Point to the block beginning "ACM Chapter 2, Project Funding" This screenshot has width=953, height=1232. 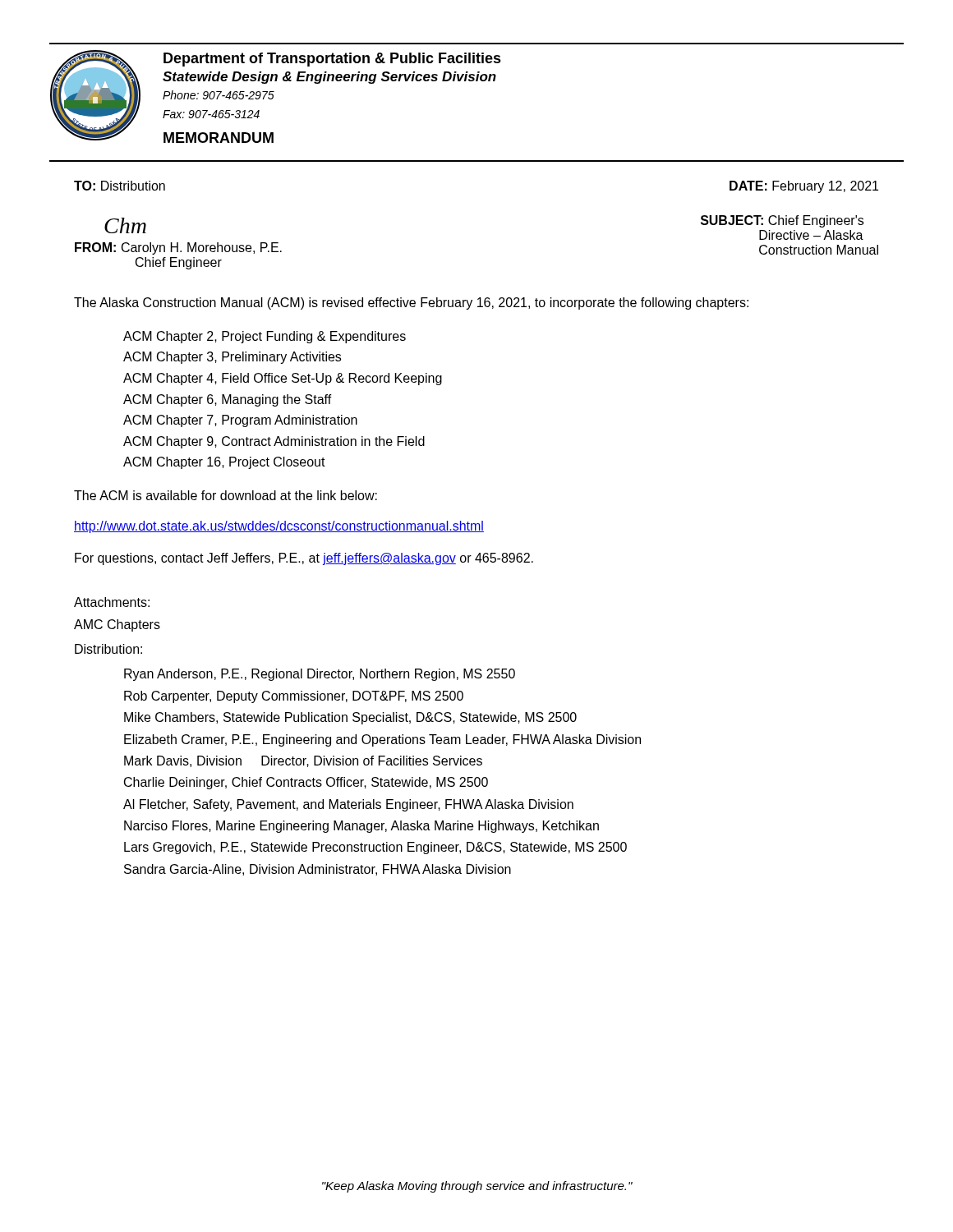[x=265, y=336]
